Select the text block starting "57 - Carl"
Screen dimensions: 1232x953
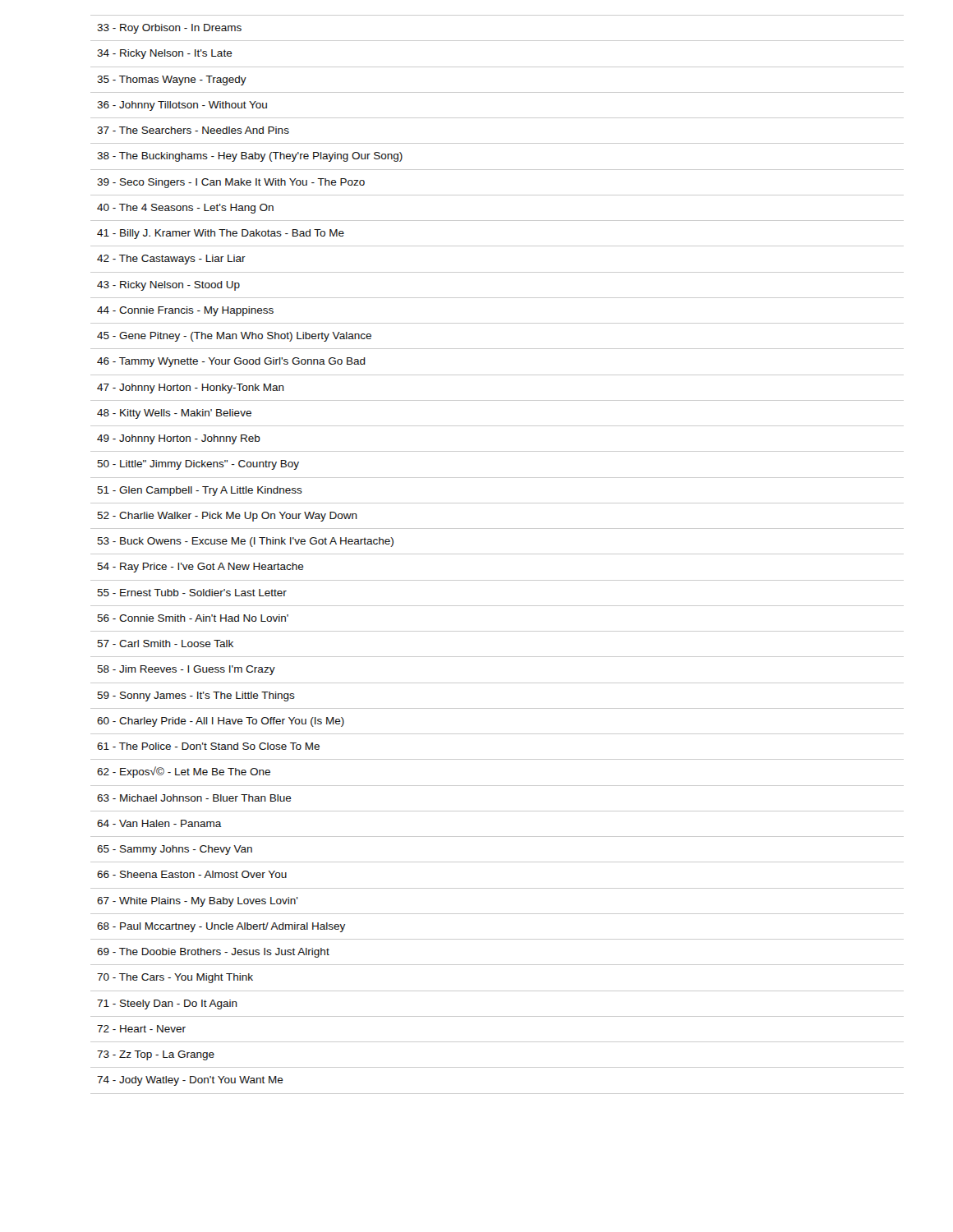(x=165, y=643)
